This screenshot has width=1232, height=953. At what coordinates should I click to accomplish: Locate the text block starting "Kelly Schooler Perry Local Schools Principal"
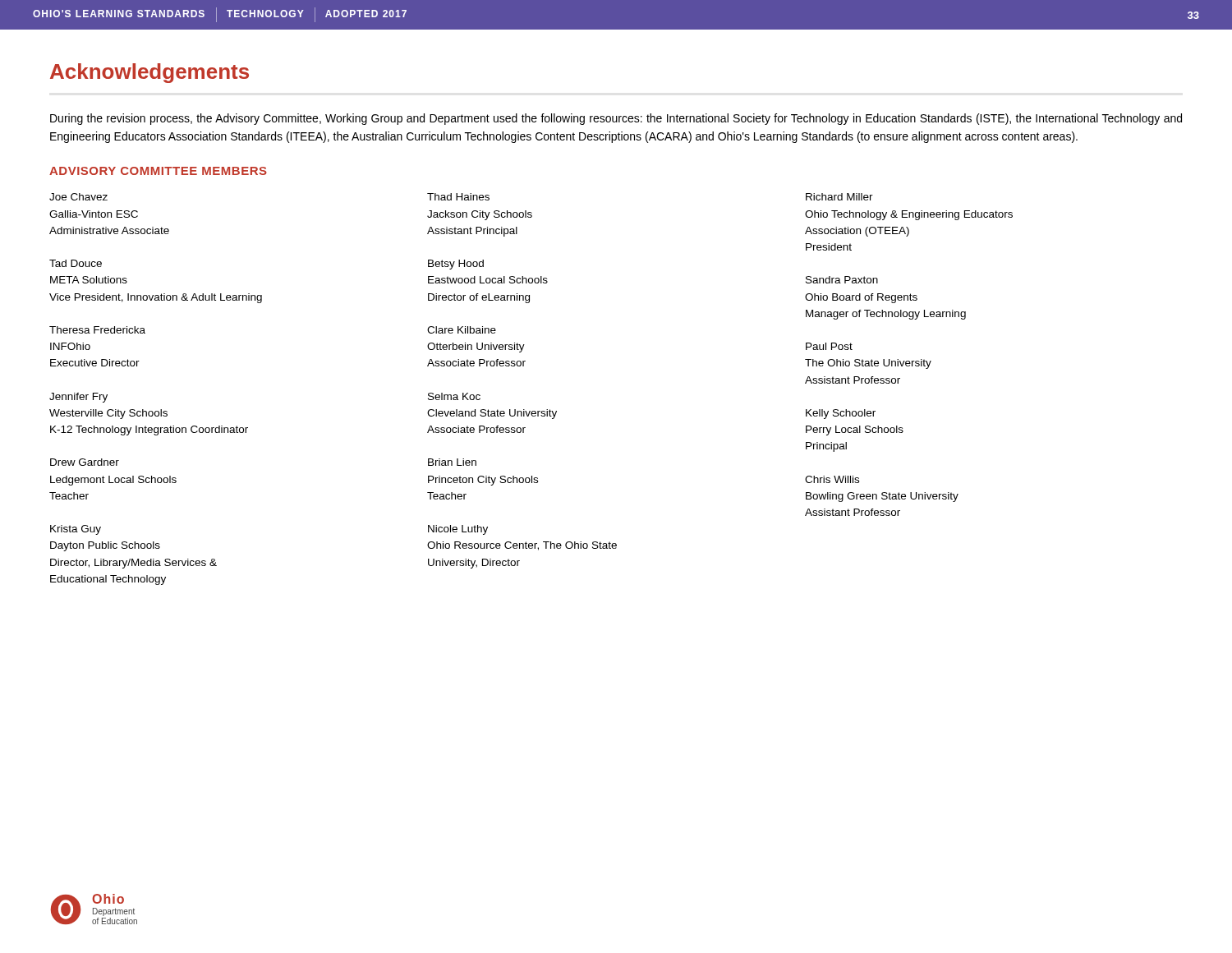coord(841,414)
